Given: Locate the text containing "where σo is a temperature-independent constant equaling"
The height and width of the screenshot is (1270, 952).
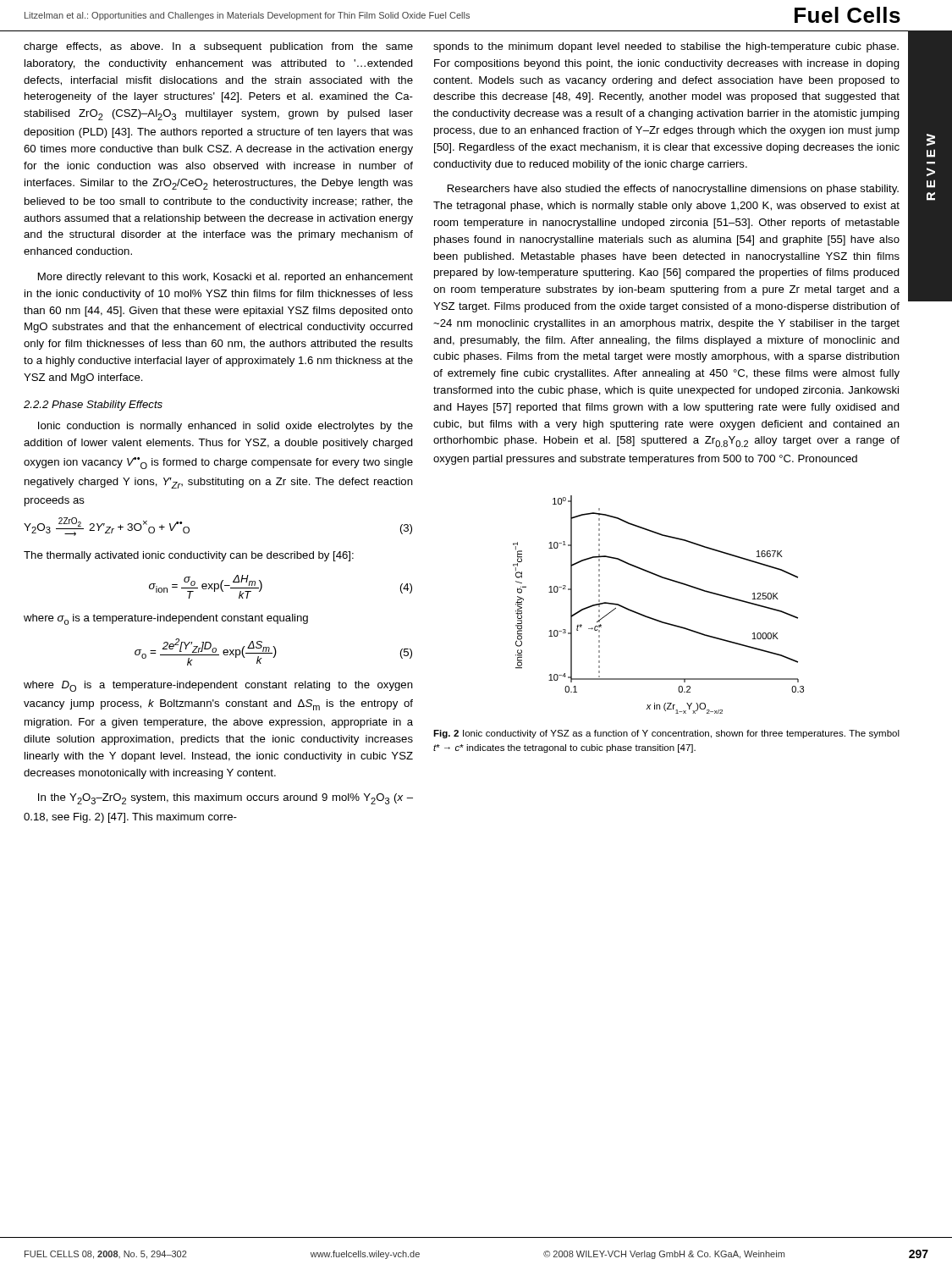Looking at the screenshot, I should pos(218,619).
